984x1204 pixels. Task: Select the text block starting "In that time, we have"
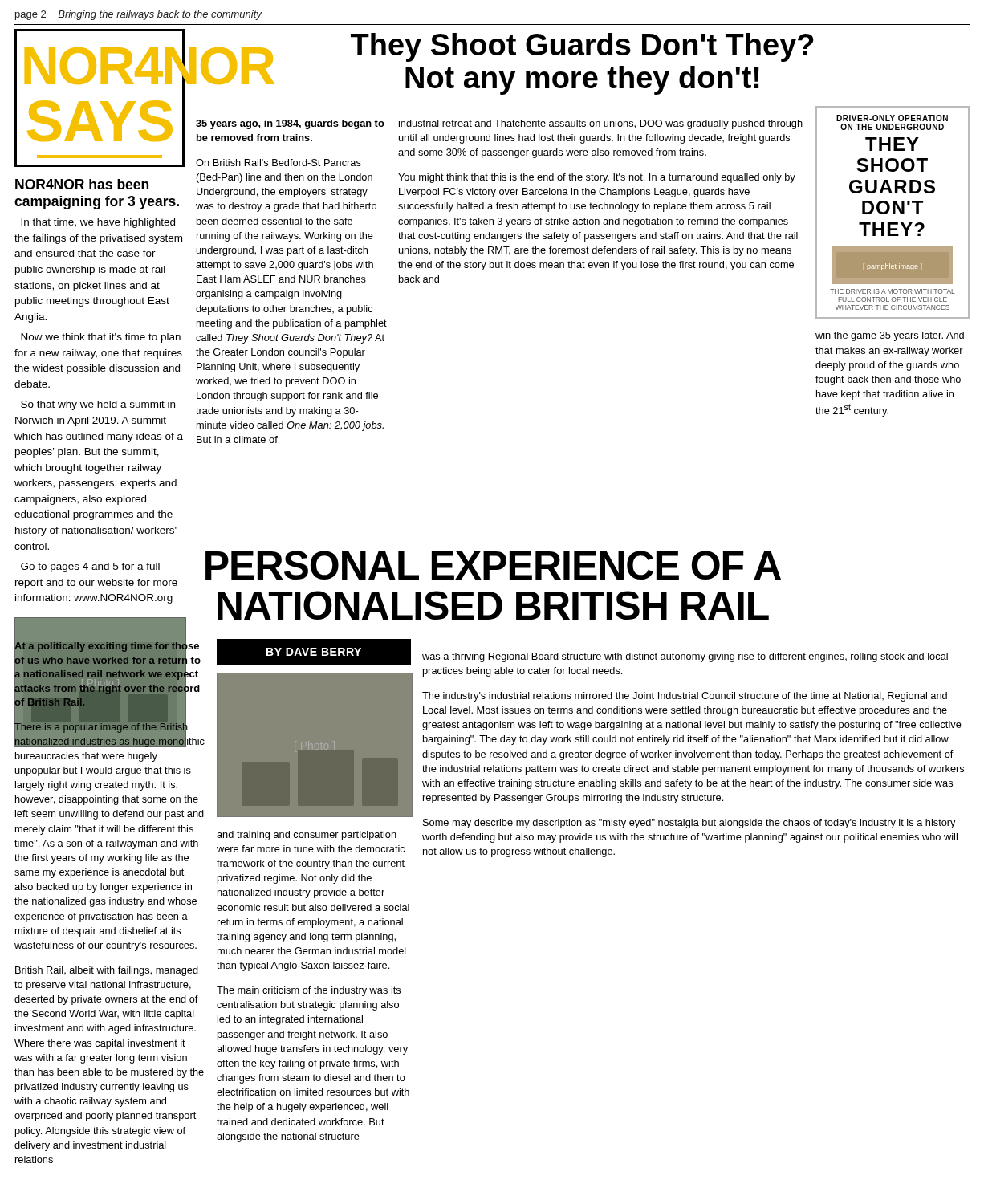tap(100, 410)
